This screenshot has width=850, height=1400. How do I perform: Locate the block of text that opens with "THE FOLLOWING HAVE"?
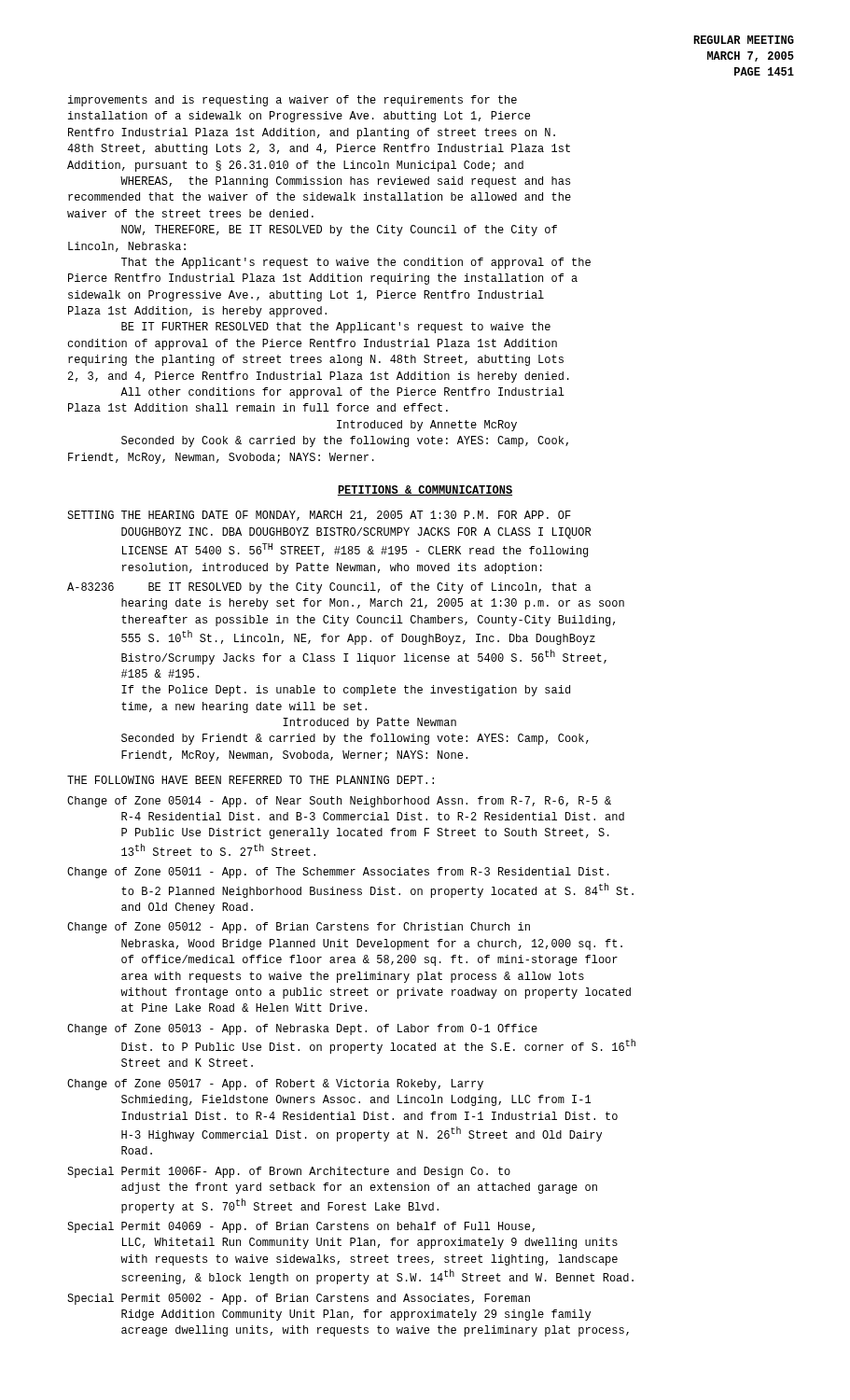click(252, 781)
